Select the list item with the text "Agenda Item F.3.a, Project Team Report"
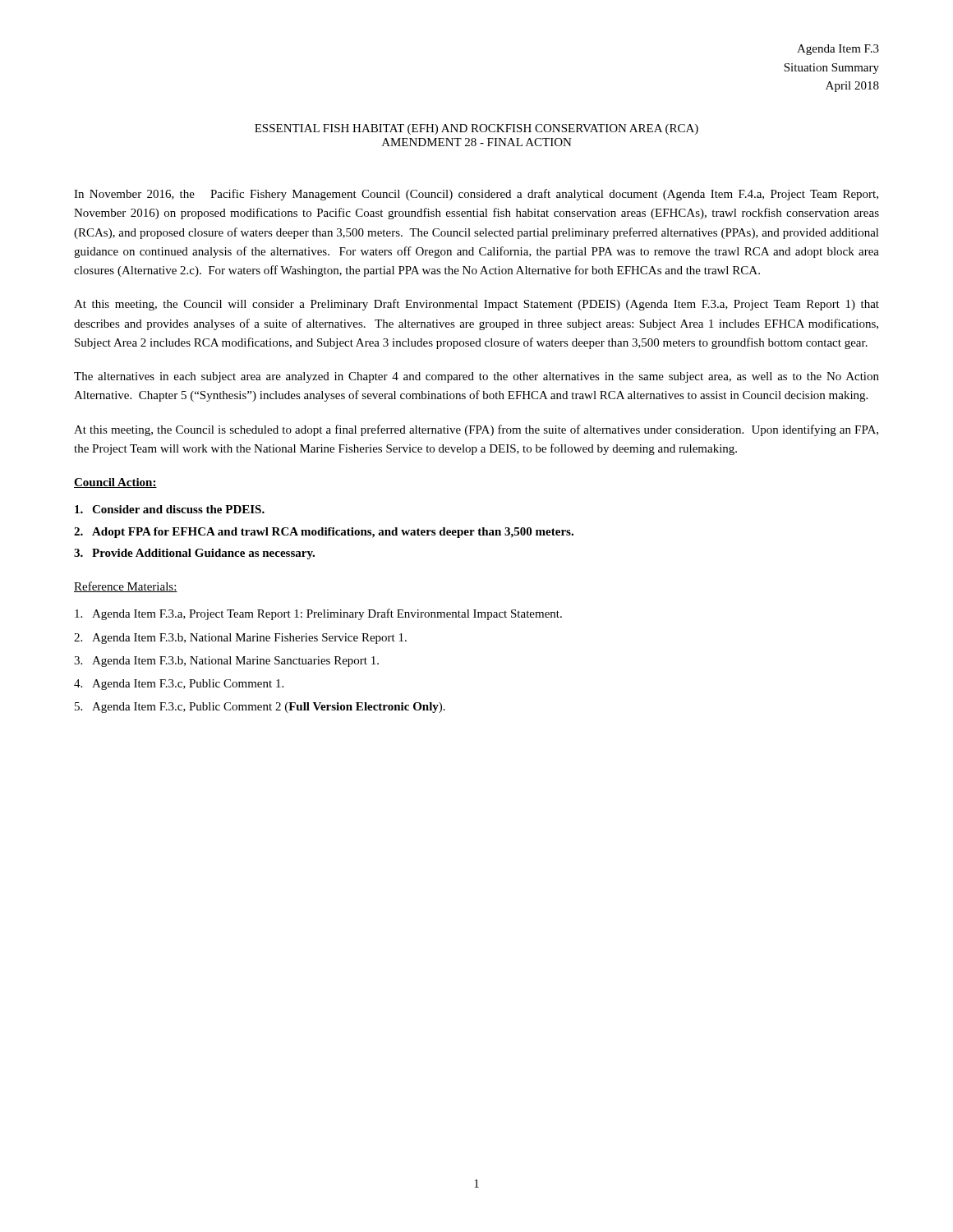The height and width of the screenshot is (1232, 953). coord(476,614)
